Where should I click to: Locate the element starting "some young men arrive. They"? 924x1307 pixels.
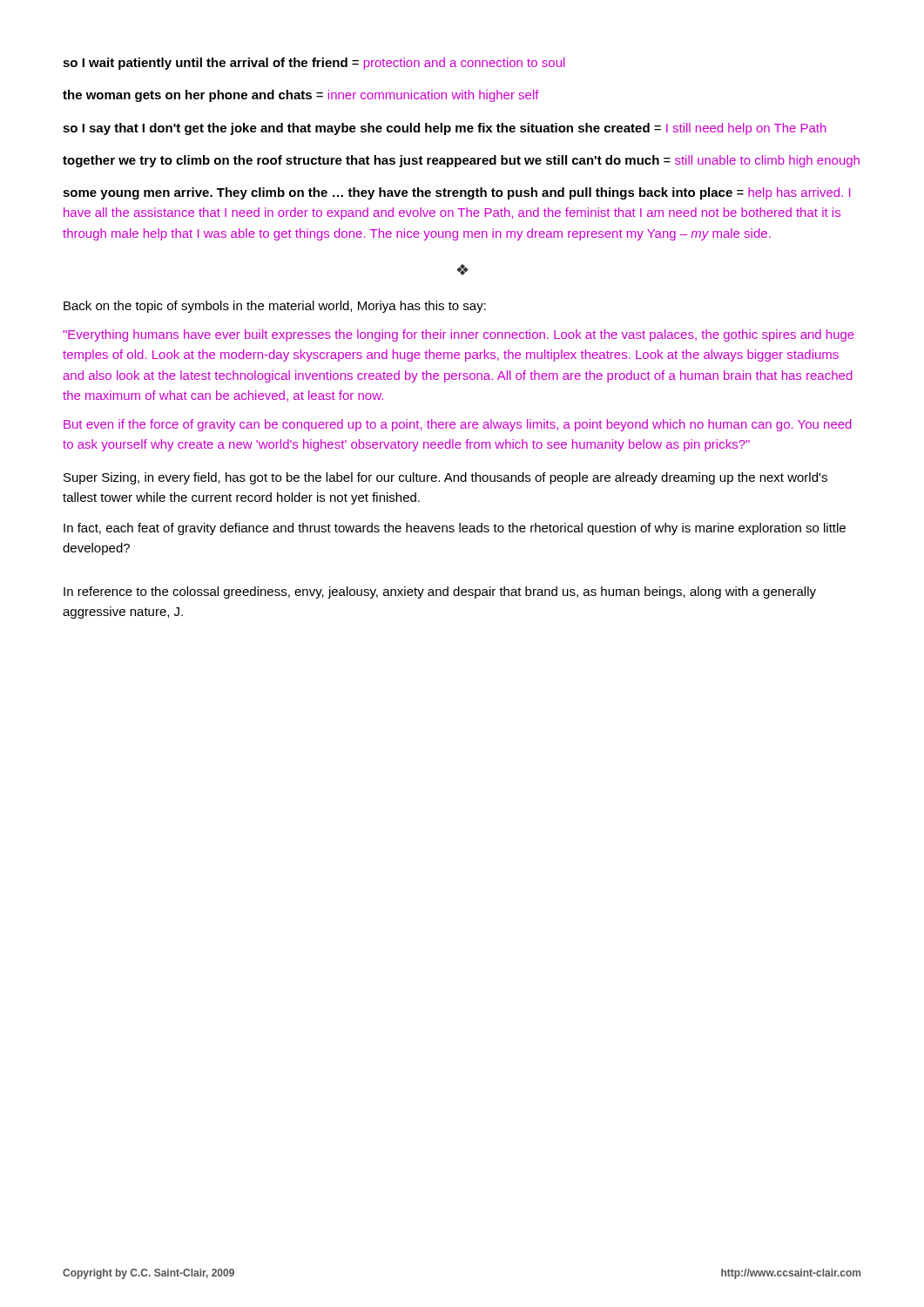(x=457, y=212)
